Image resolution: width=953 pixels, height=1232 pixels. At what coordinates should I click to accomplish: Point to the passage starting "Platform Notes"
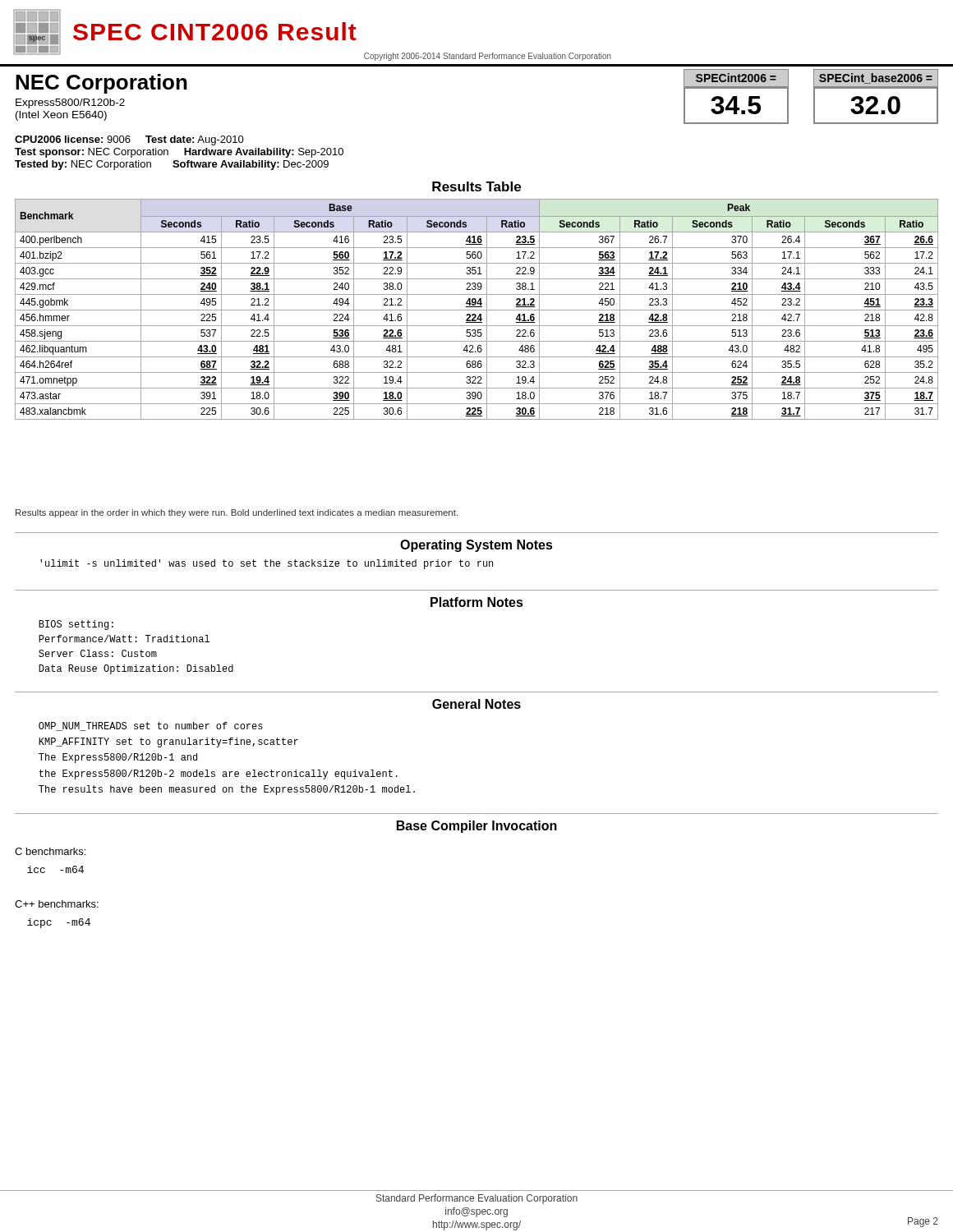(x=476, y=602)
